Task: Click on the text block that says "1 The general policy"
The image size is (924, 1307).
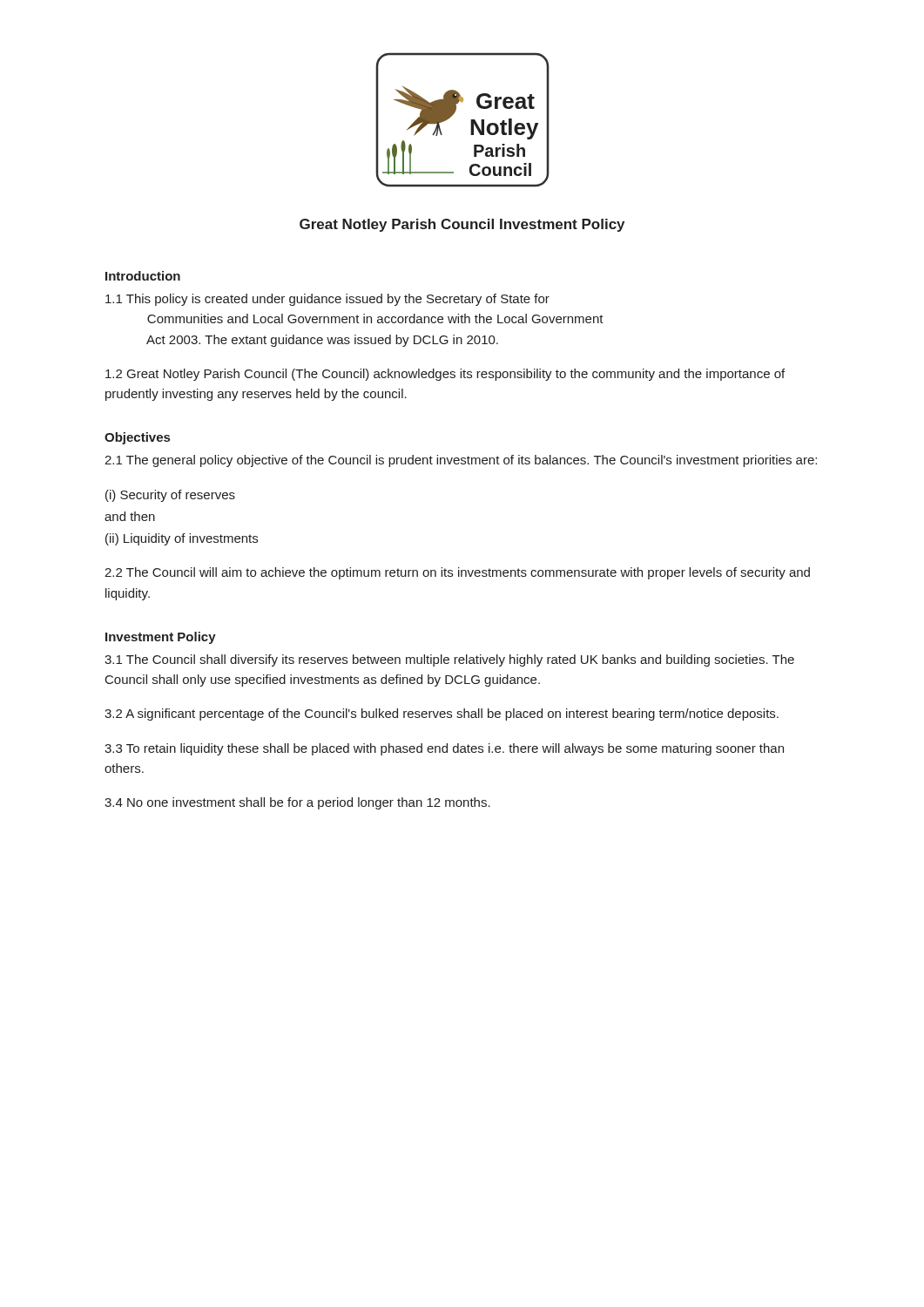Action: click(461, 460)
